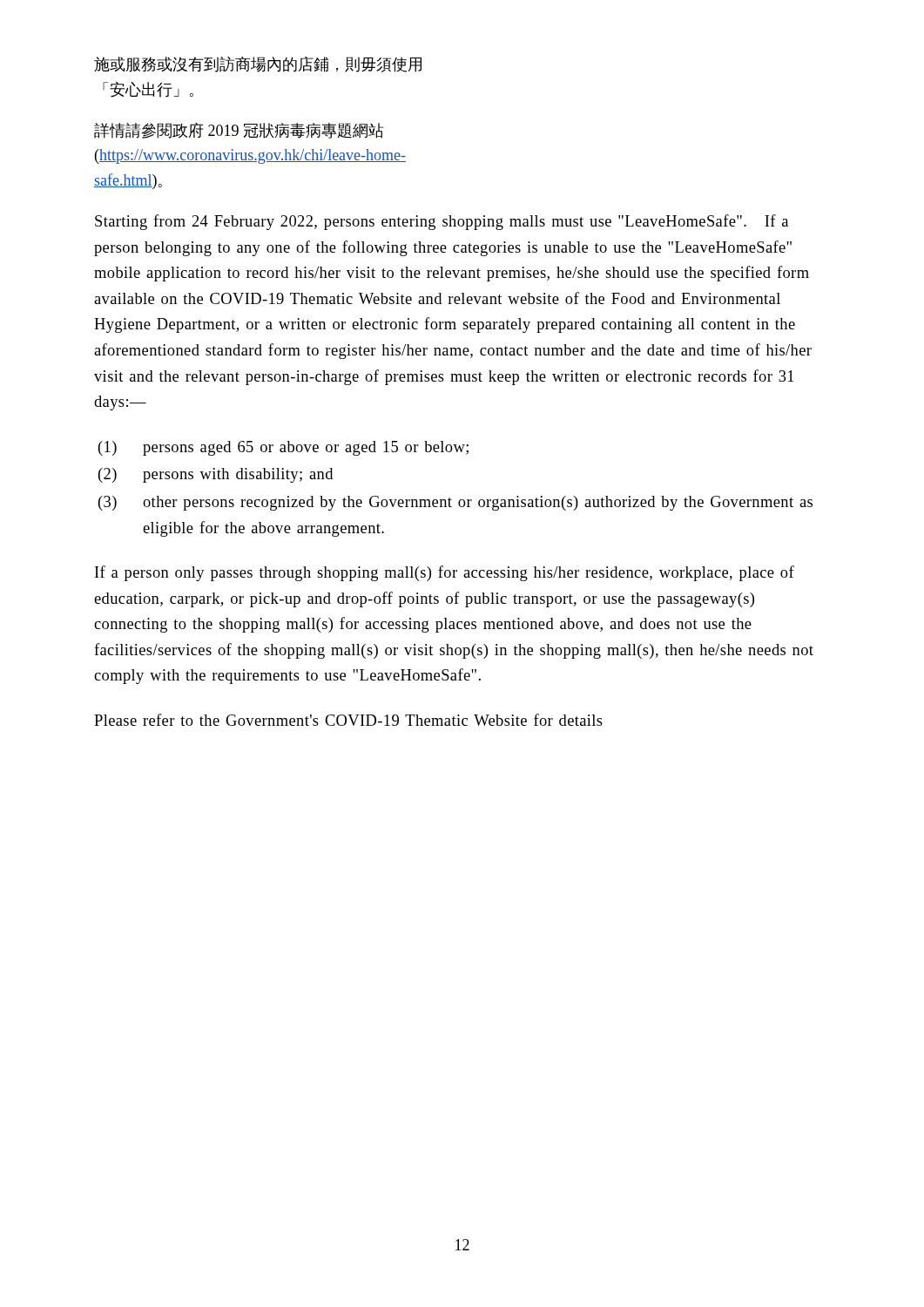924x1307 pixels.
Task: Find the region starting "If a person only passes through shopping"
Action: pyautogui.click(x=454, y=624)
